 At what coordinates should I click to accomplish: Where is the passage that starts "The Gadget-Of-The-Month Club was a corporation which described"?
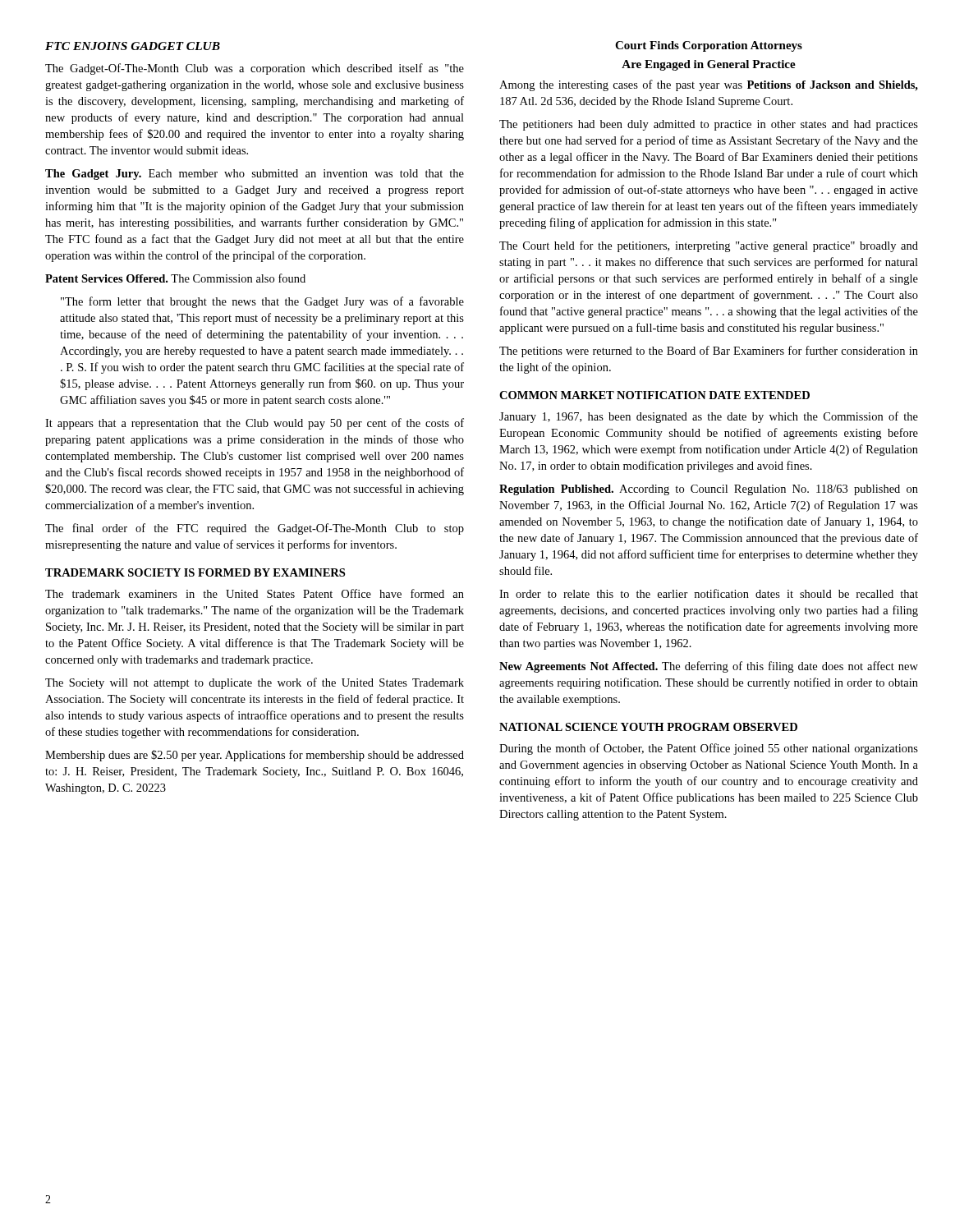tap(255, 110)
